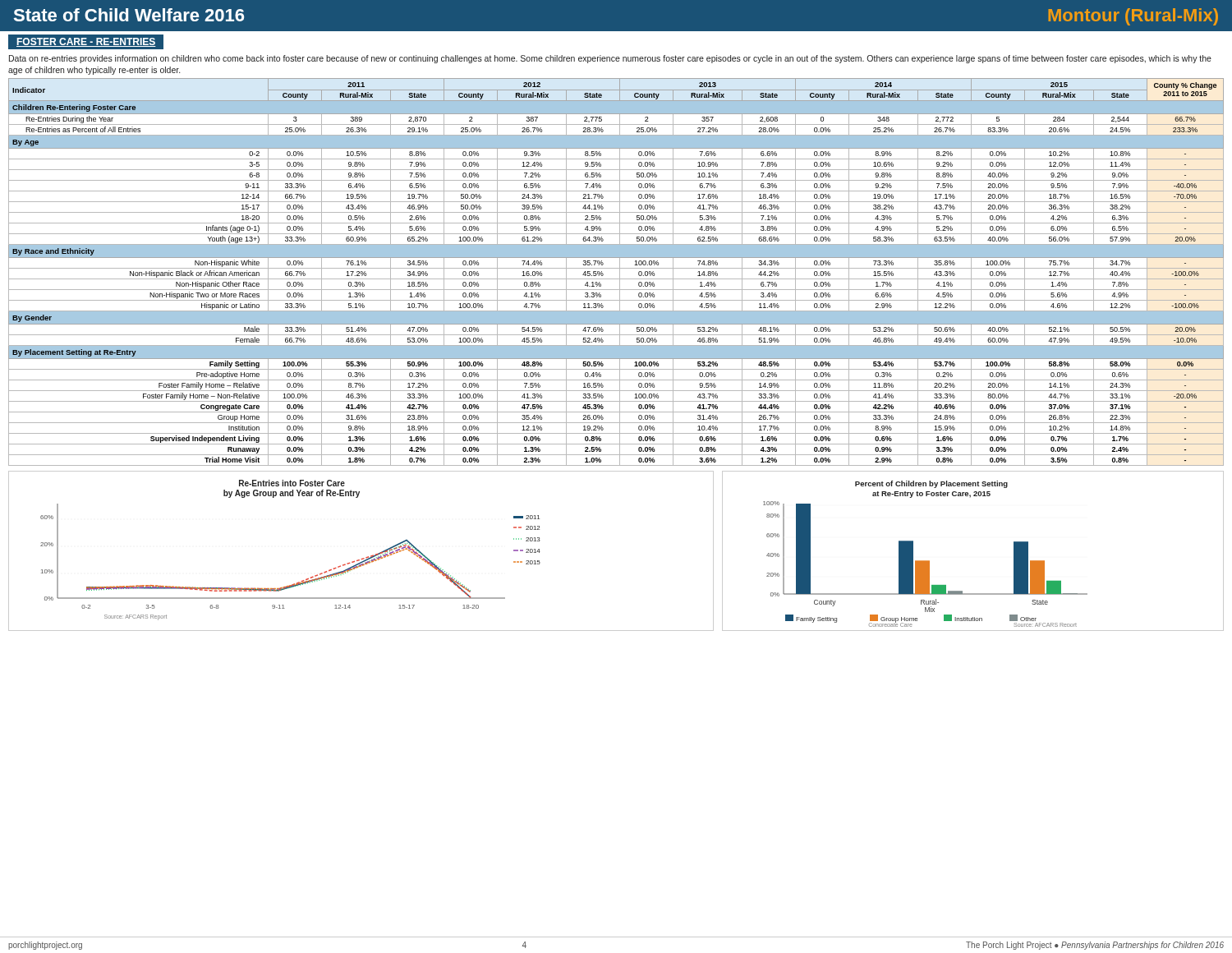Point to the block beginning "Data on re-entries"
1232x953 pixels.
[x=610, y=64]
